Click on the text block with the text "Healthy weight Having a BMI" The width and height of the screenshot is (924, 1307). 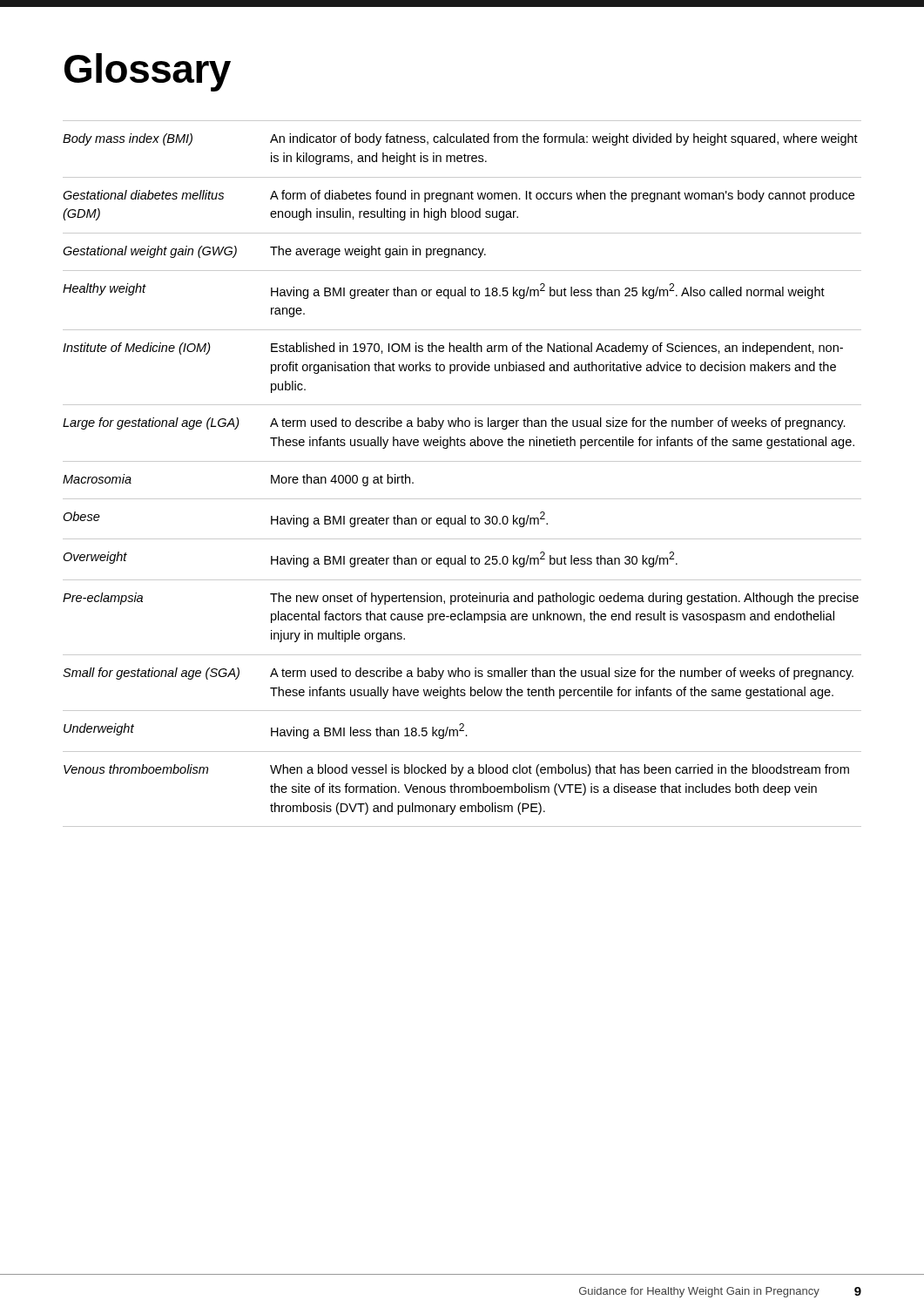pos(462,300)
